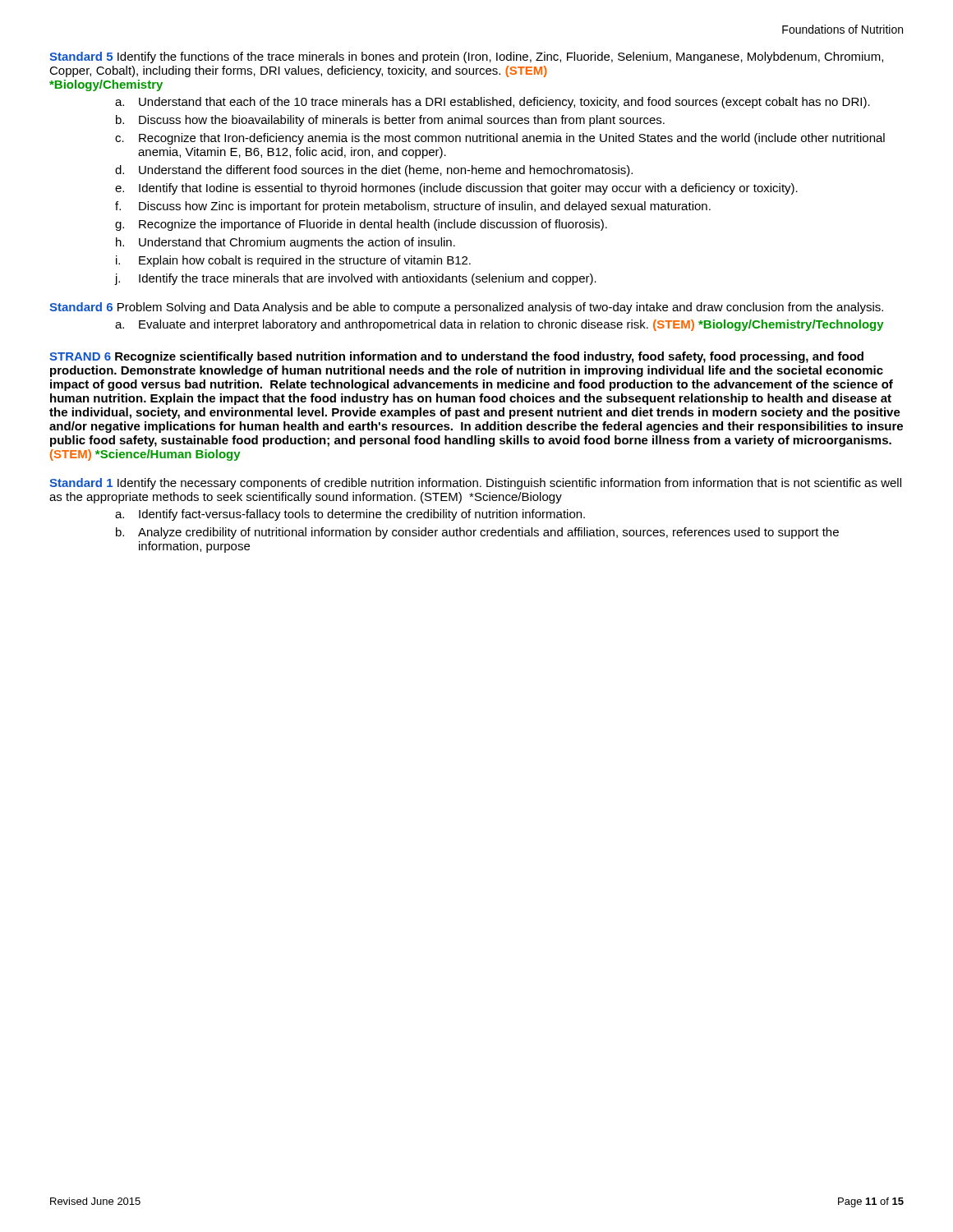Select the list item that says "a. Understand that"

point(509,101)
